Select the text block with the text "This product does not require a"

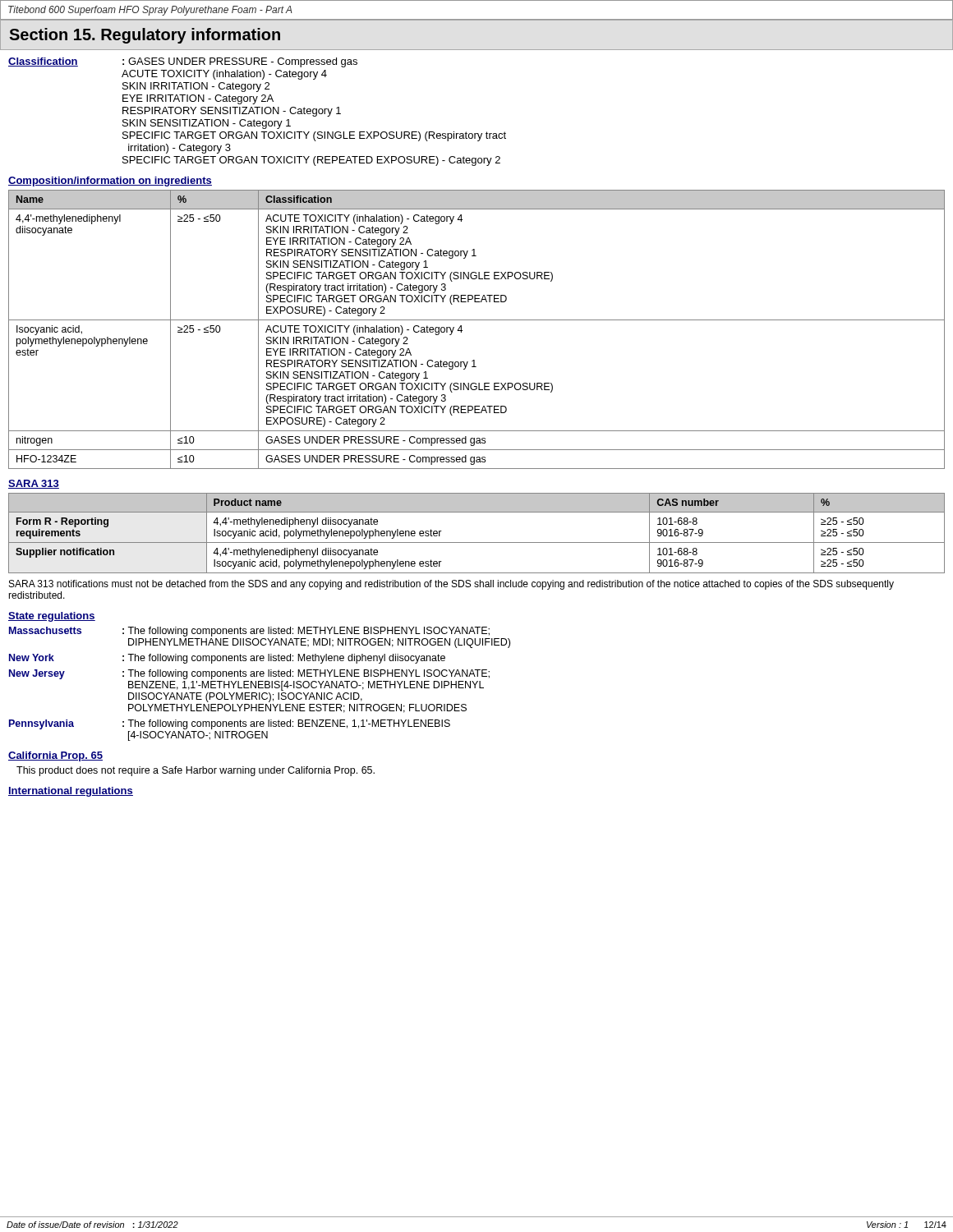[x=196, y=770]
